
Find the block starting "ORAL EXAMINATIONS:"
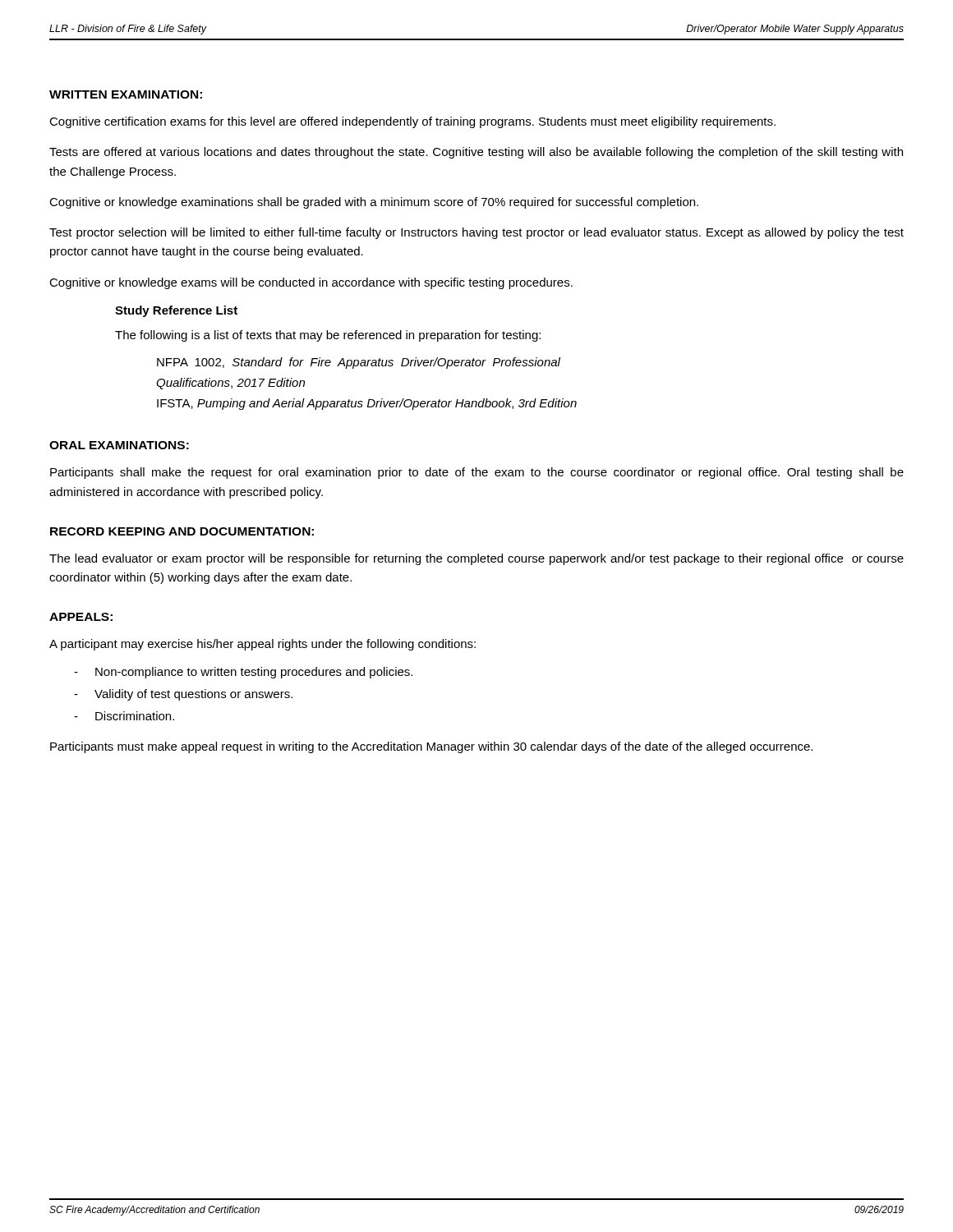coord(119,445)
